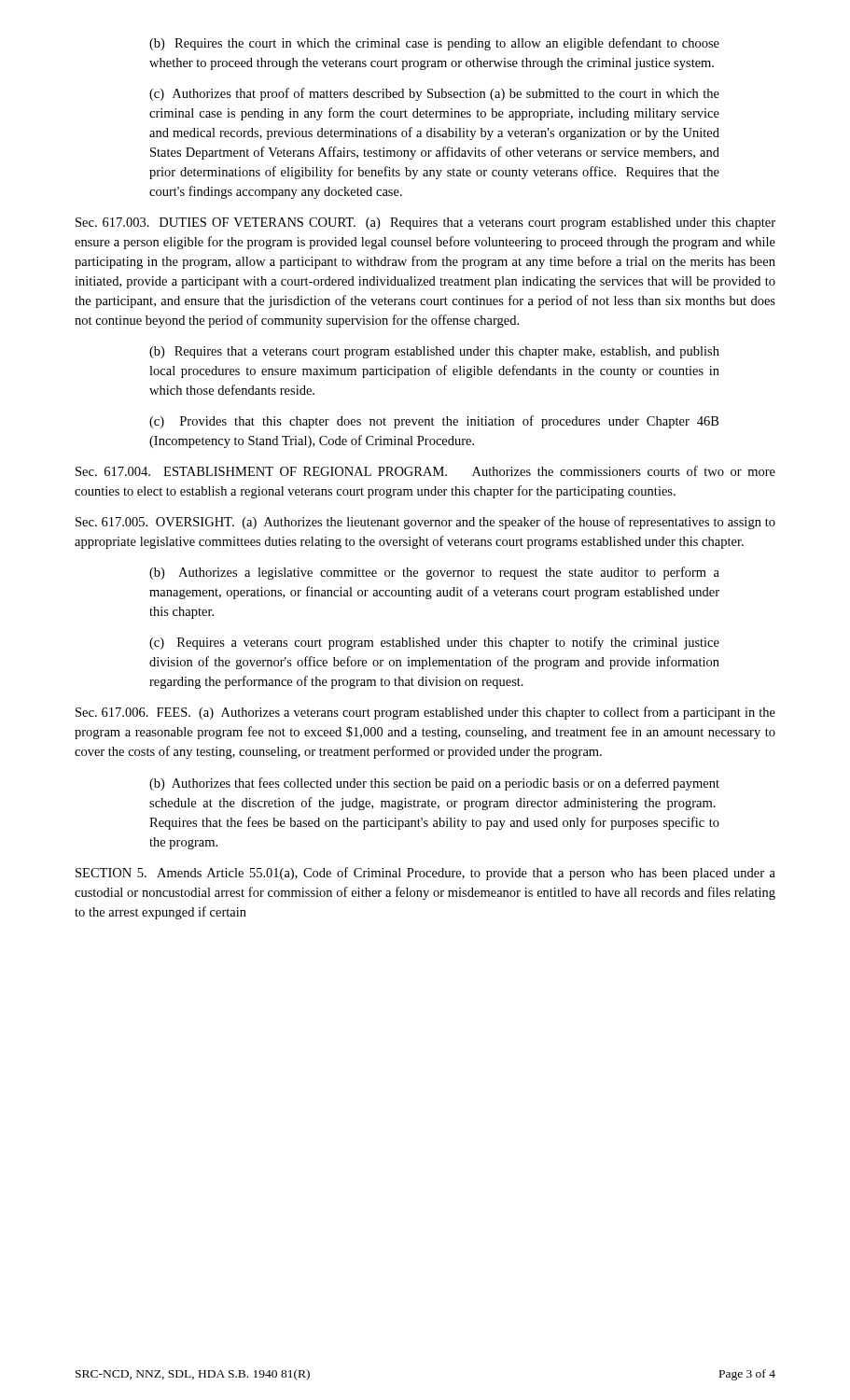The width and height of the screenshot is (850, 1400).
Task: Find the passage starting "Sec. 617.003. DUTIES OF"
Action: coord(425,271)
